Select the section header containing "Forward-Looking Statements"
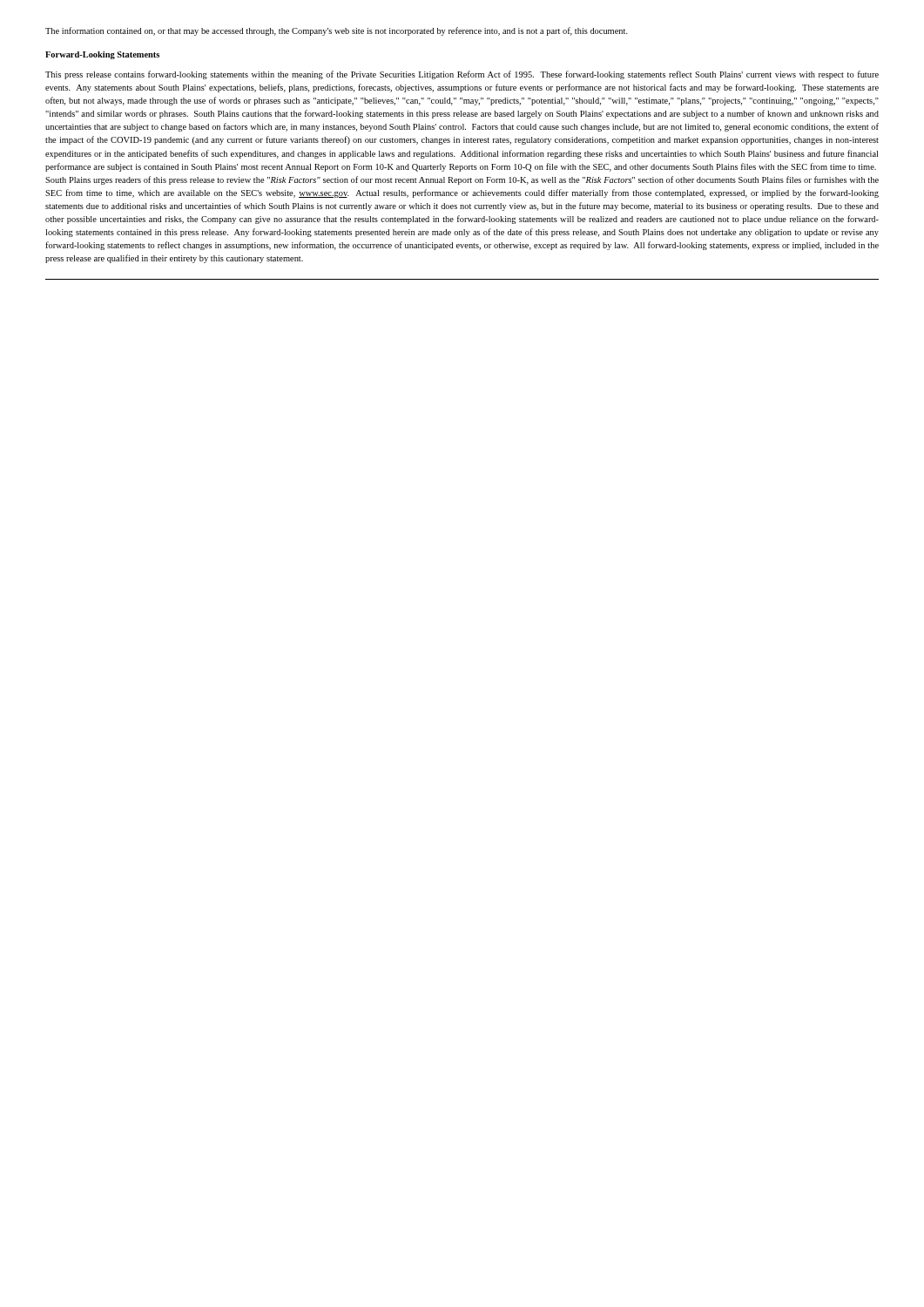The height and width of the screenshot is (1307, 924). pyautogui.click(x=102, y=55)
